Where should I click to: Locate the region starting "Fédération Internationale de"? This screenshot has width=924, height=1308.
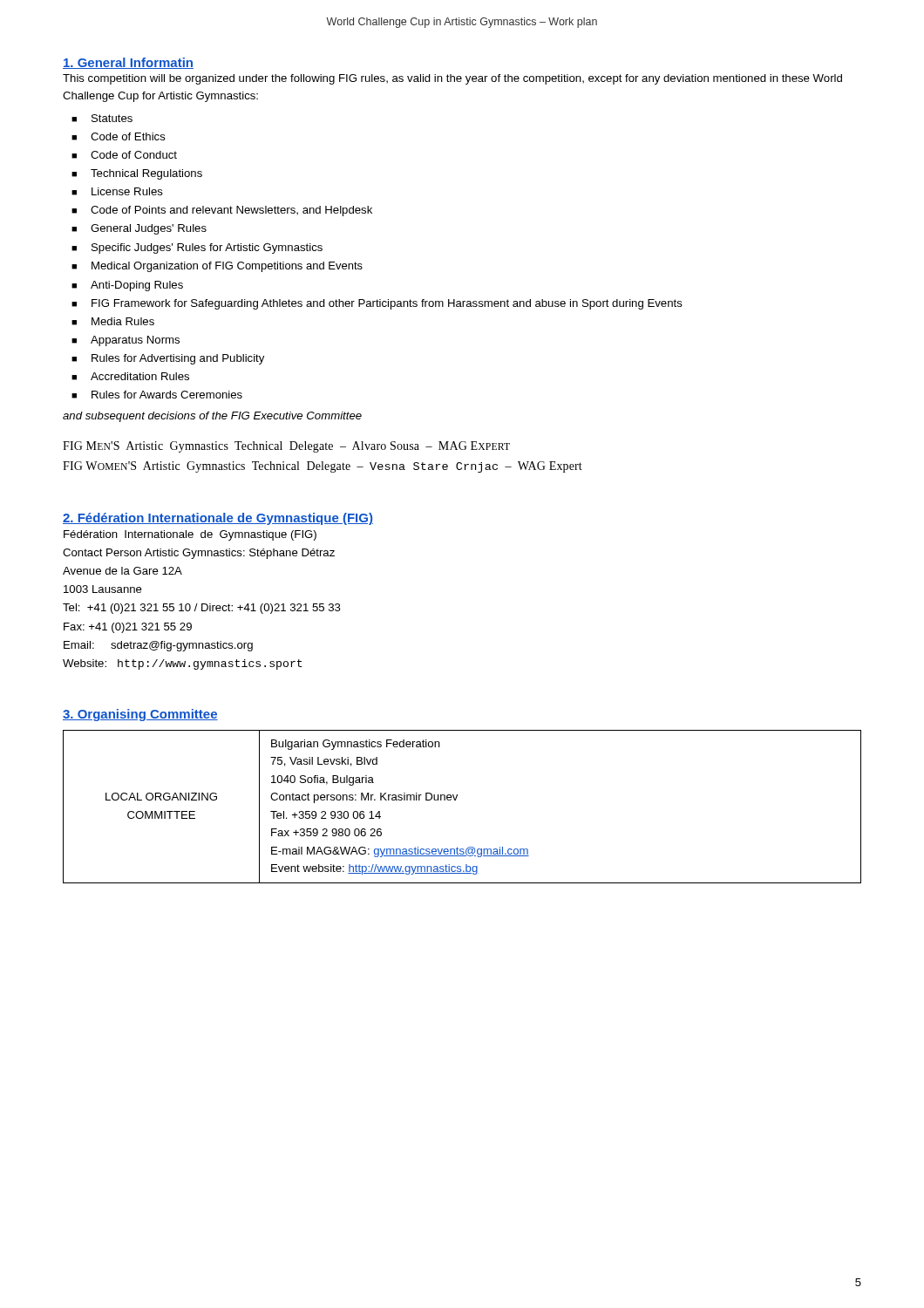[202, 599]
